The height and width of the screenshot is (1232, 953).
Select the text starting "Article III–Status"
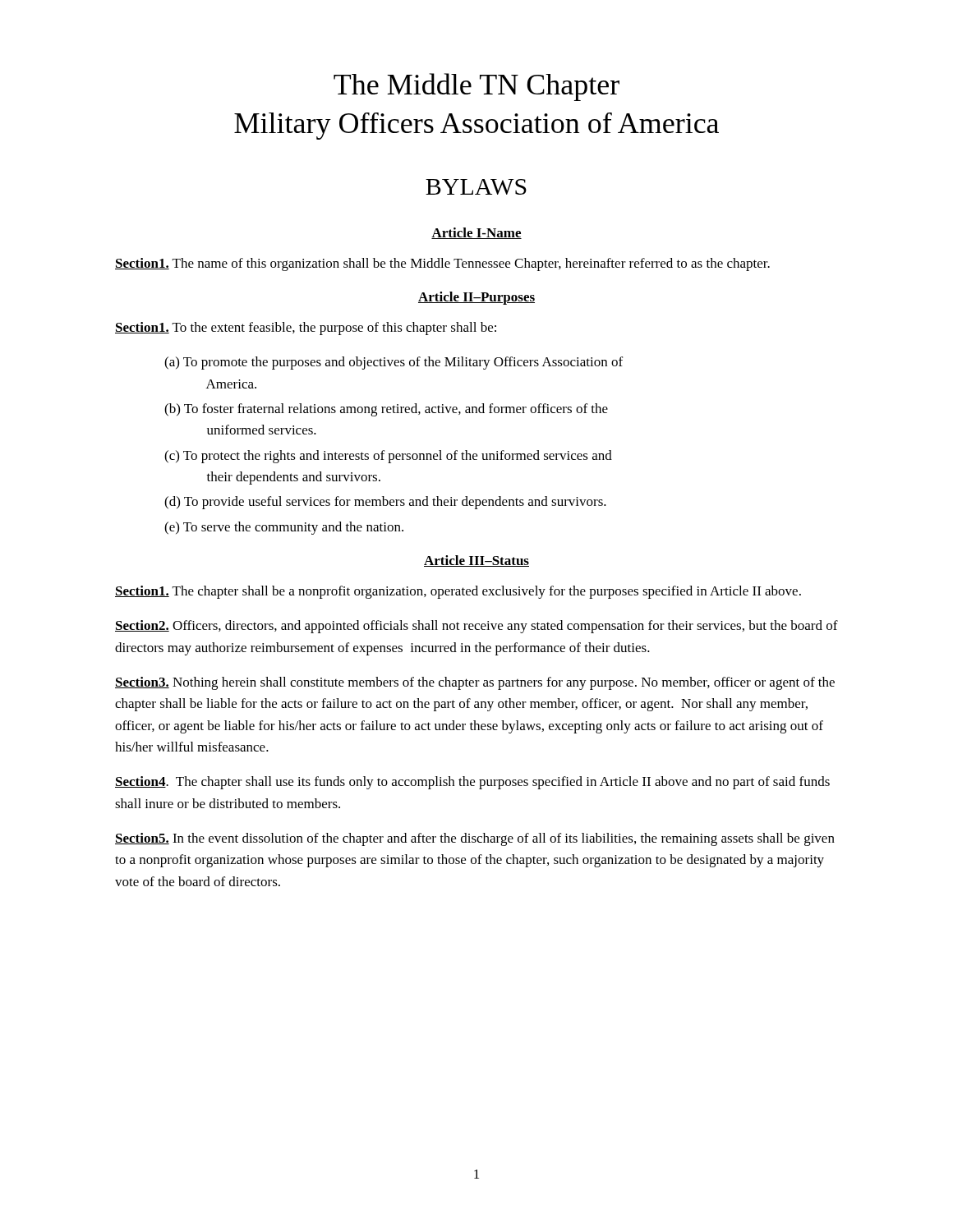point(476,561)
